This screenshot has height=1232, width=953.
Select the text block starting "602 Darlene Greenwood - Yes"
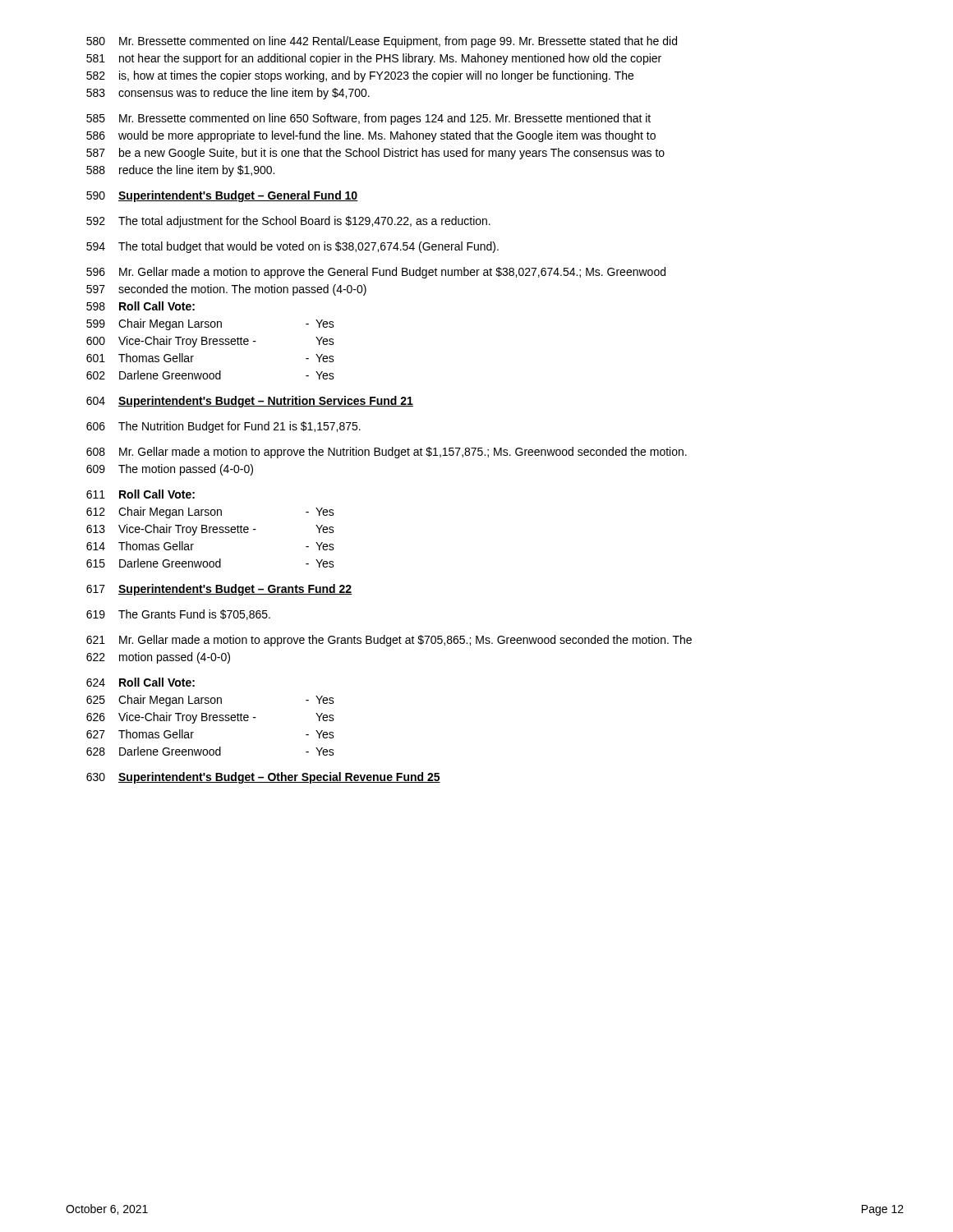tap(210, 375)
